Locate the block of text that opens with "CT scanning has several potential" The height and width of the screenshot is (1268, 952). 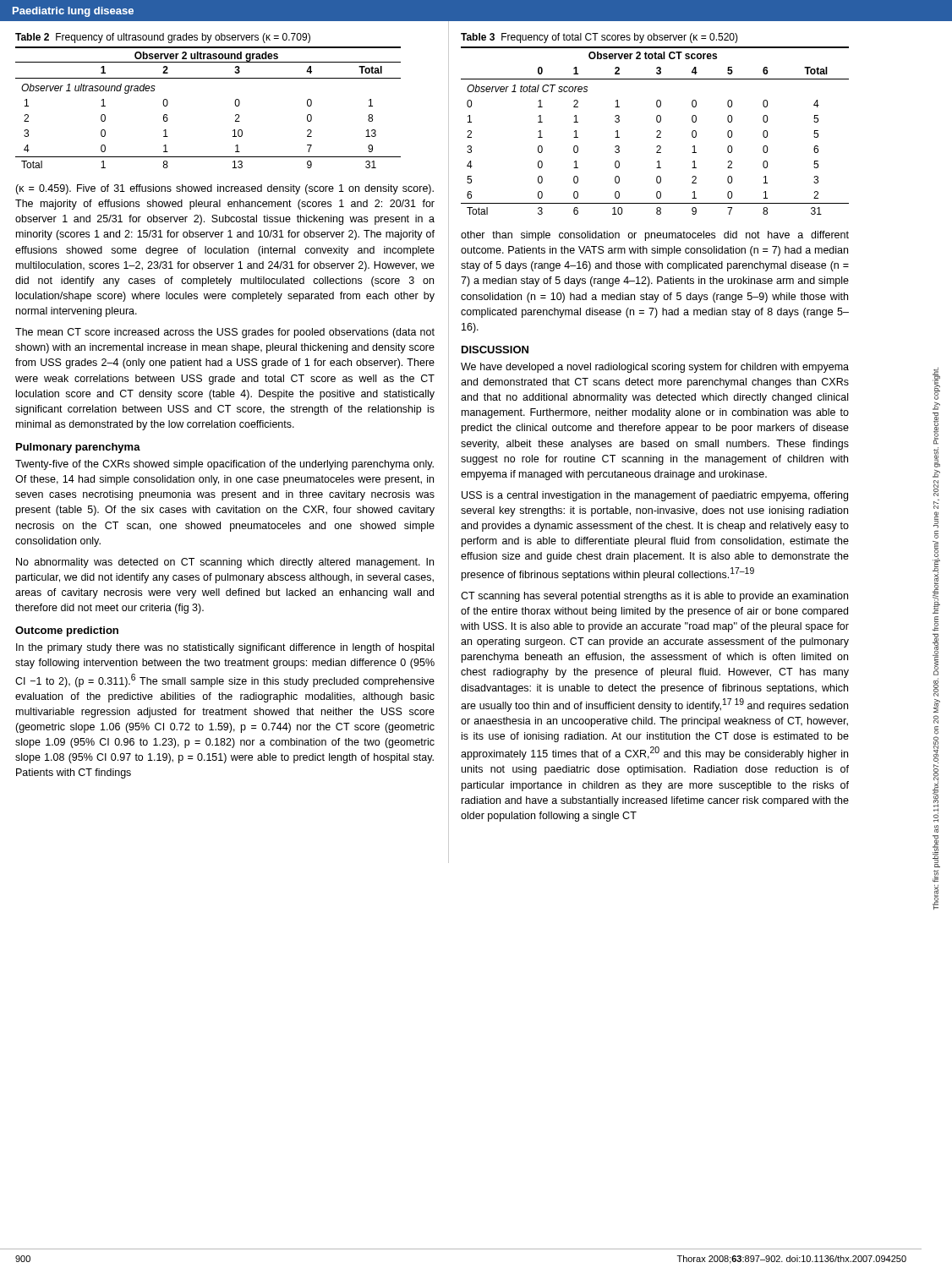coord(655,706)
